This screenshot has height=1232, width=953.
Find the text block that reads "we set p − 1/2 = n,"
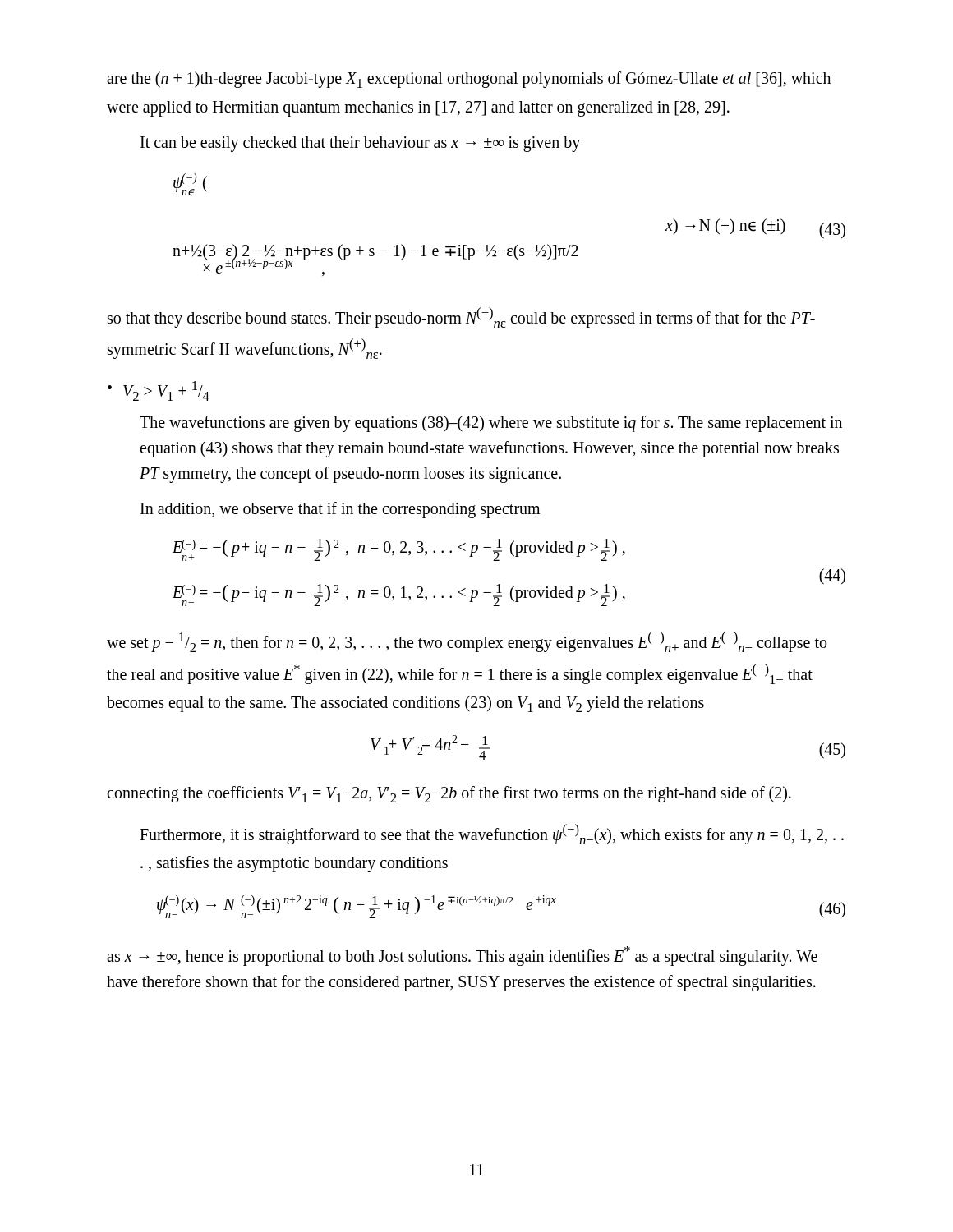pos(467,672)
